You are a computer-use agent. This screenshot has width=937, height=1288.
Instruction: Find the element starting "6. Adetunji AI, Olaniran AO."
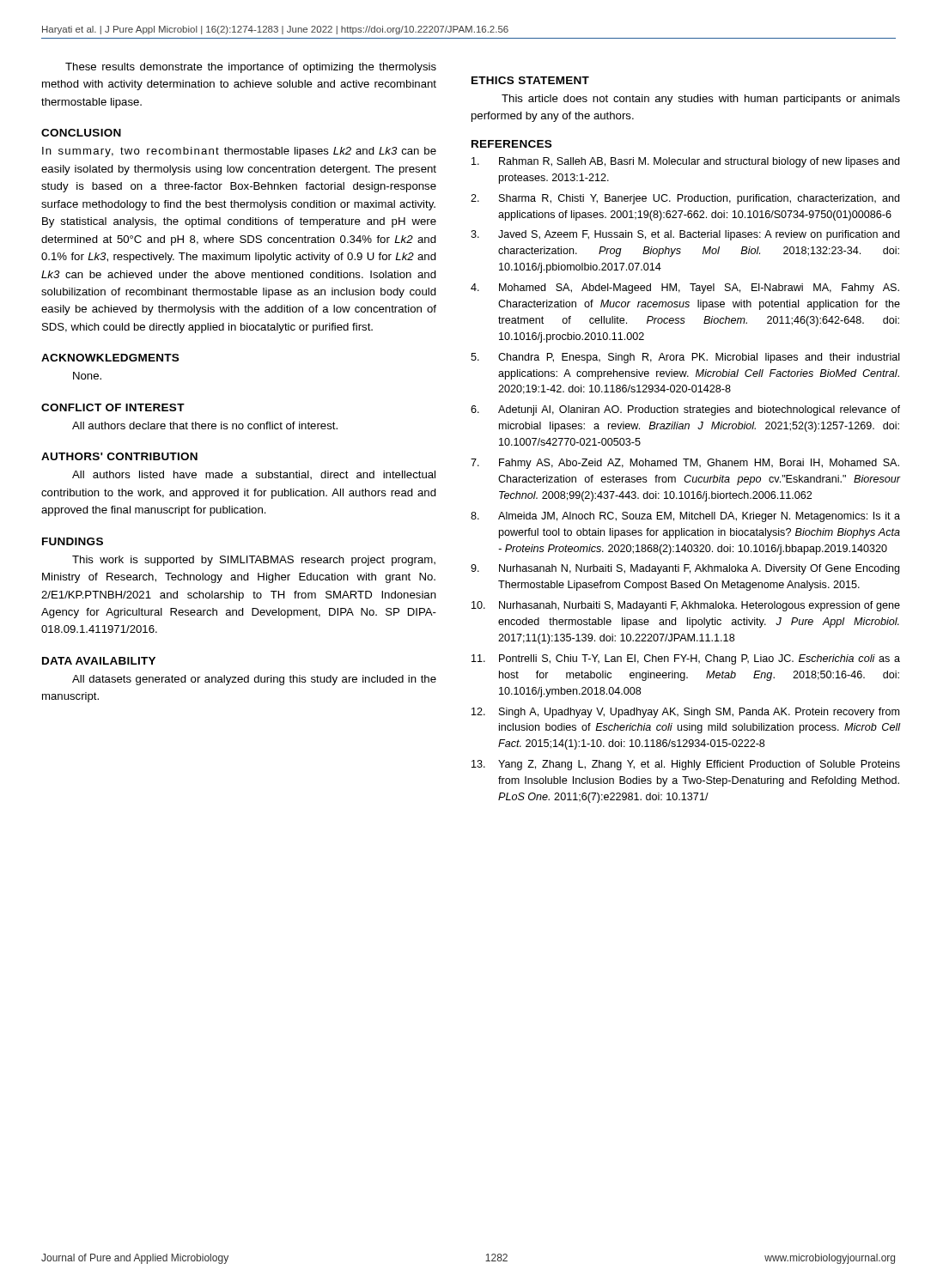pyautogui.click(x=685, y=426)
